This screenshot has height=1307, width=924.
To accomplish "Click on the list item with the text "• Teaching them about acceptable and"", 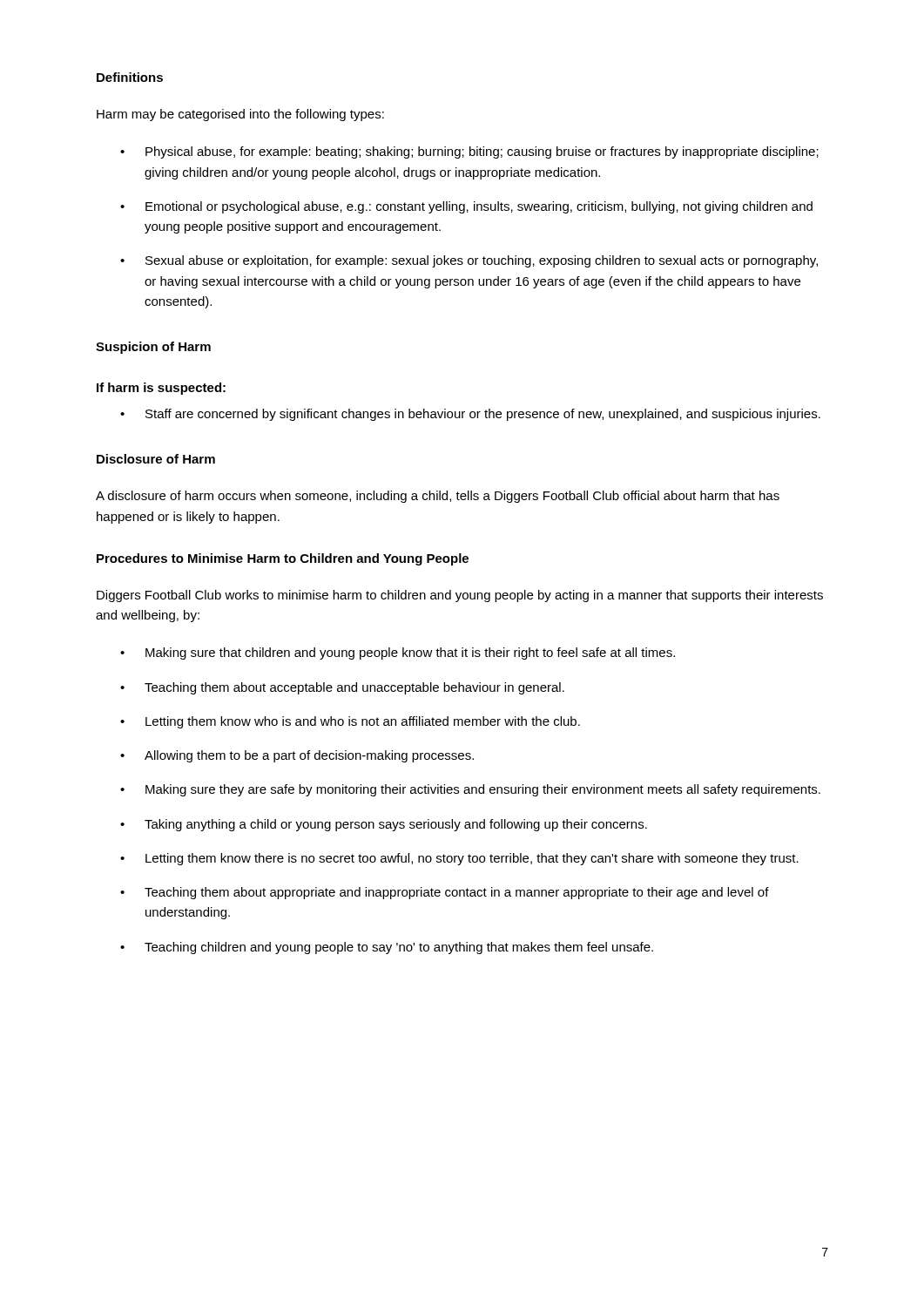I will [474, 687].
